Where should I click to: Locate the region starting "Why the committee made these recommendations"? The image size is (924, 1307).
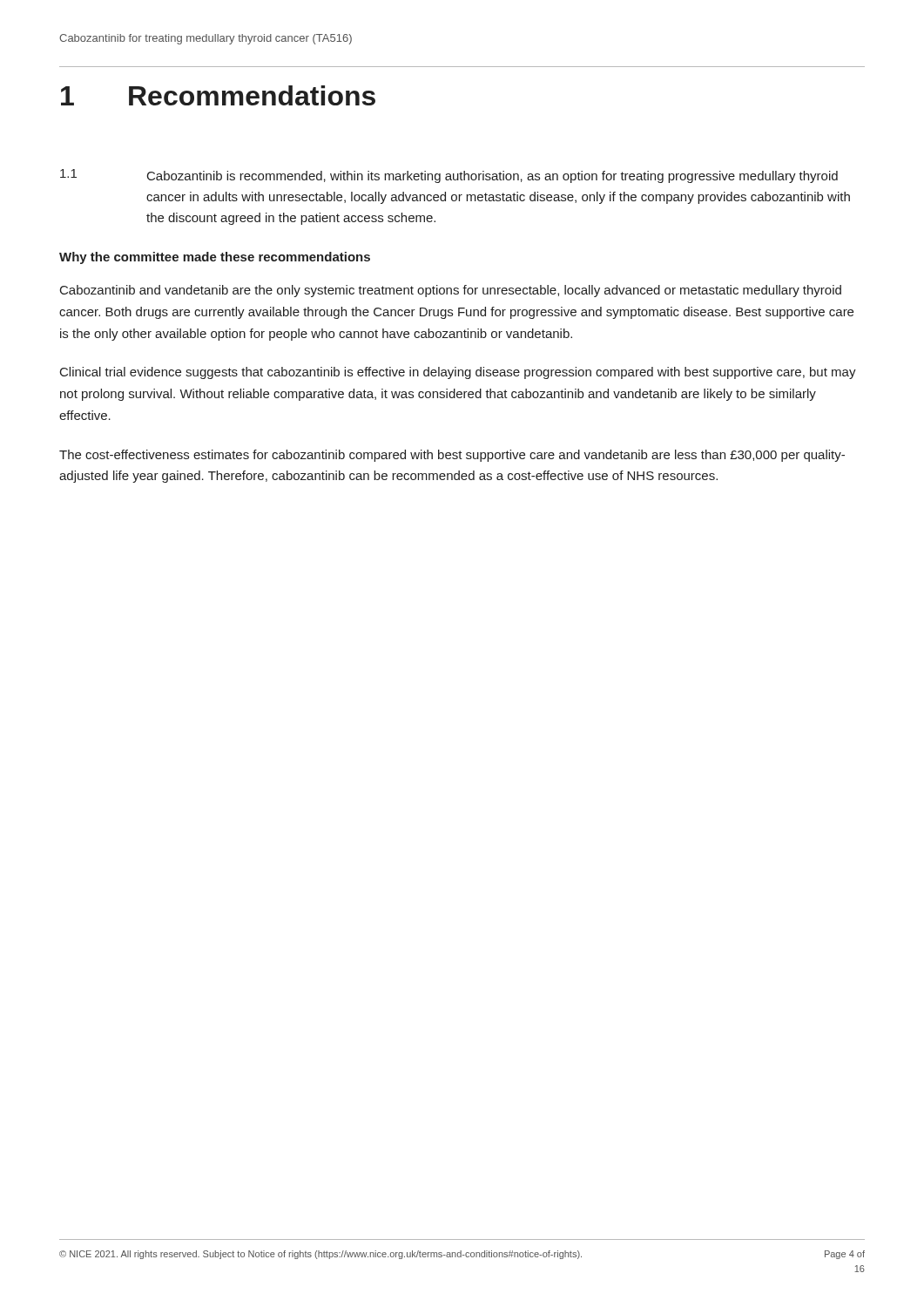pos(215,257)
